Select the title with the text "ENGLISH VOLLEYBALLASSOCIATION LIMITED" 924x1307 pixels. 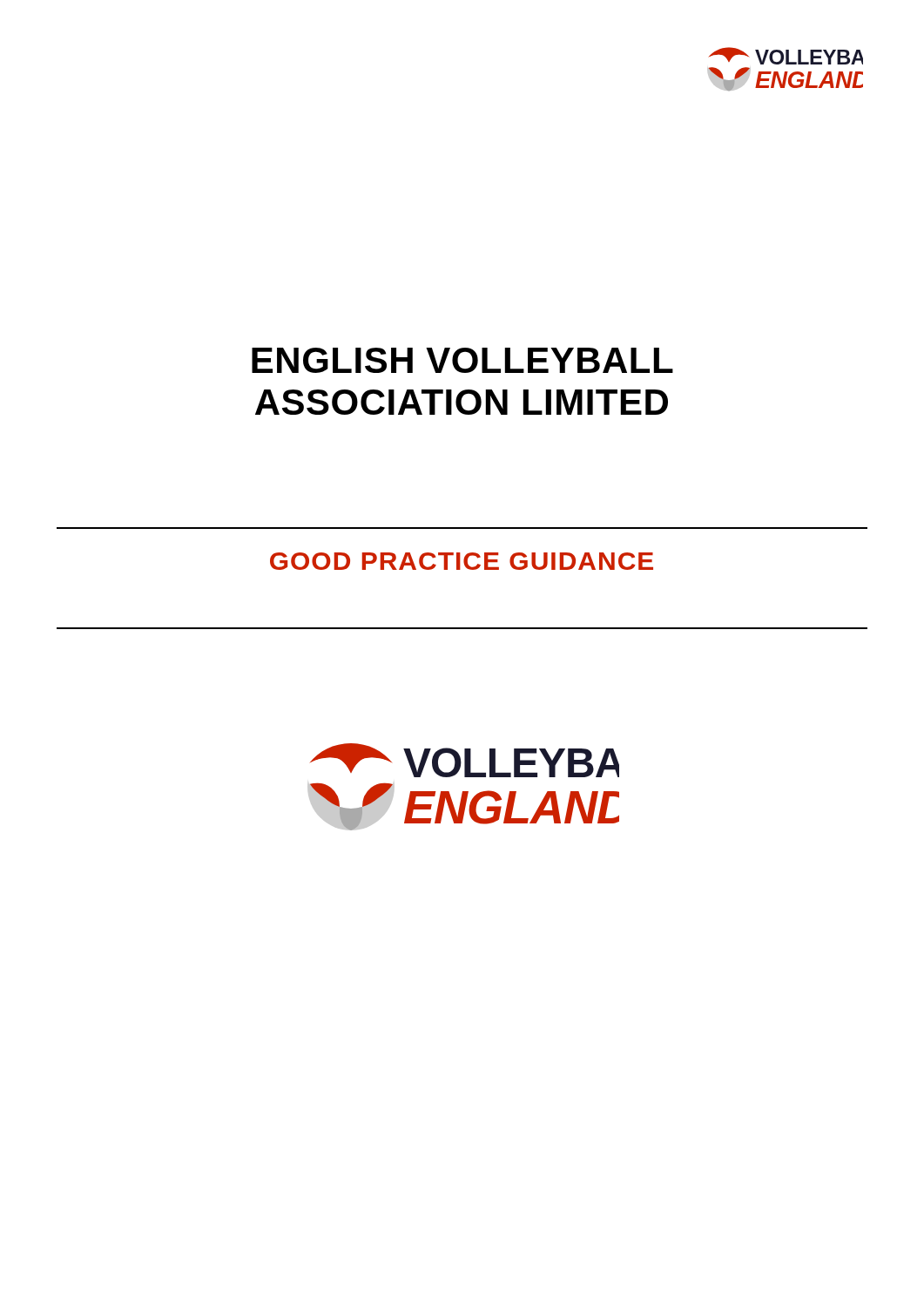tap(462, 382)
